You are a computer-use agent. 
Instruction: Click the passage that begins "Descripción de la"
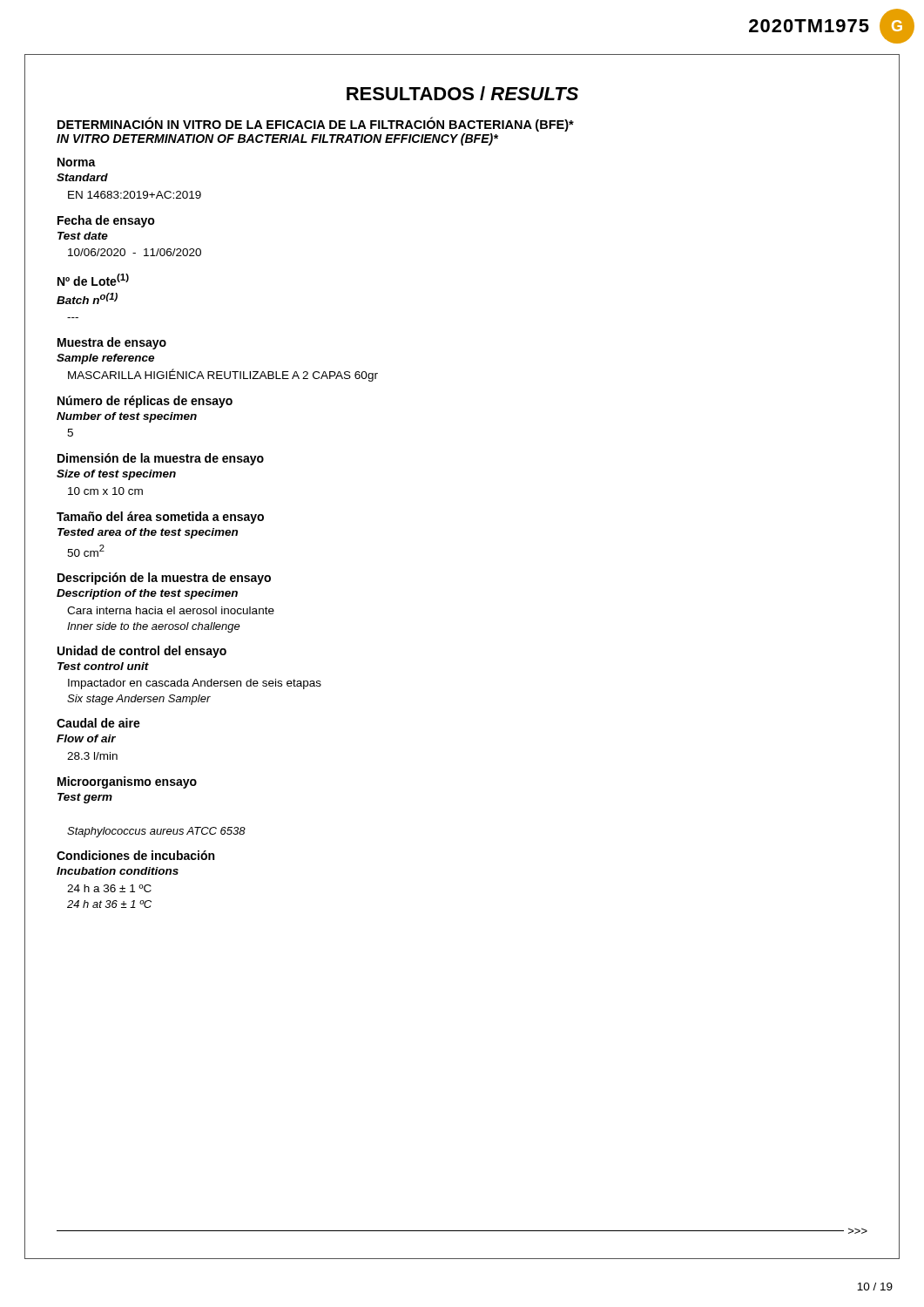[x=164, y=579]
